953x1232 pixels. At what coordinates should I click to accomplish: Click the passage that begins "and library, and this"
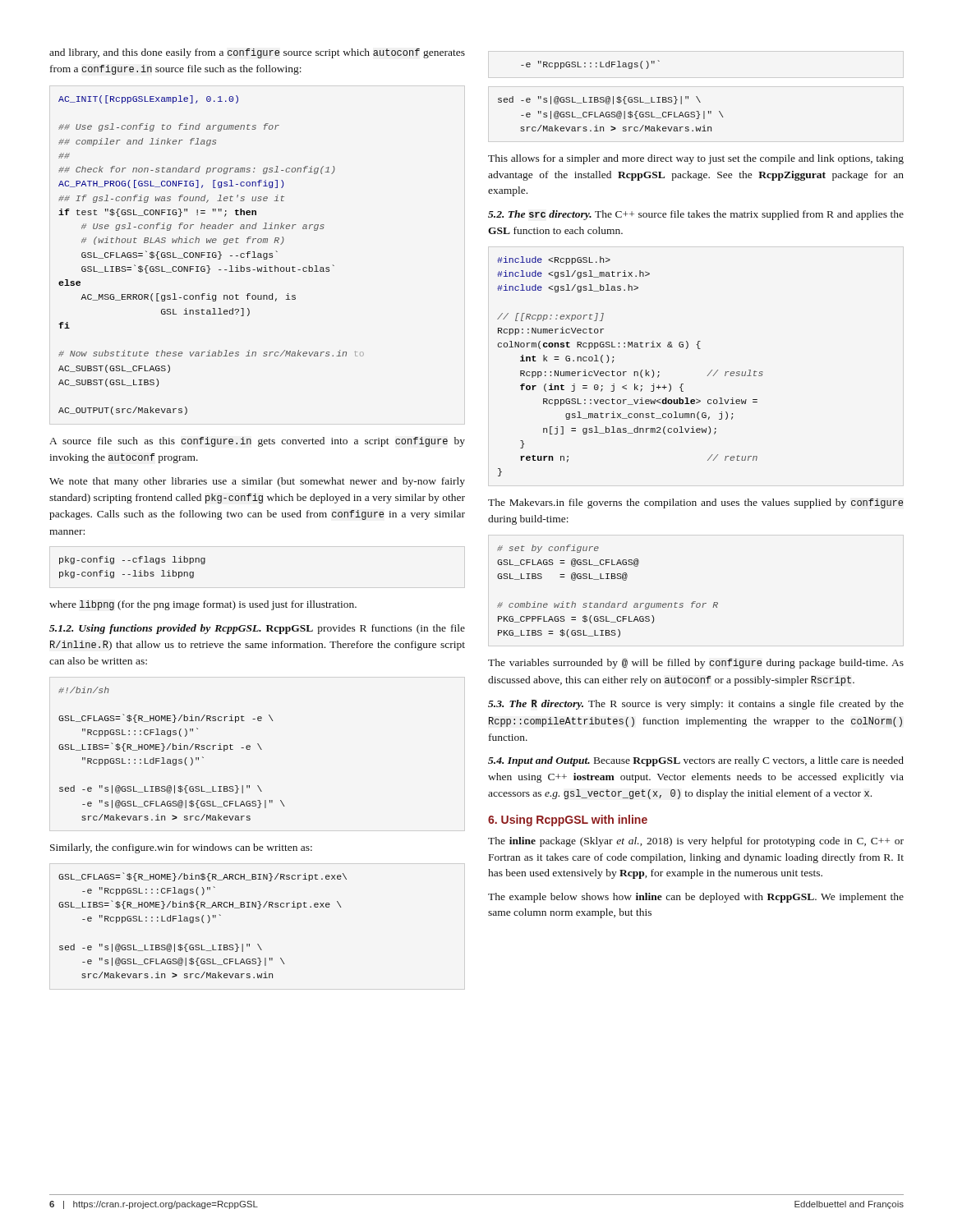point(257,61)
